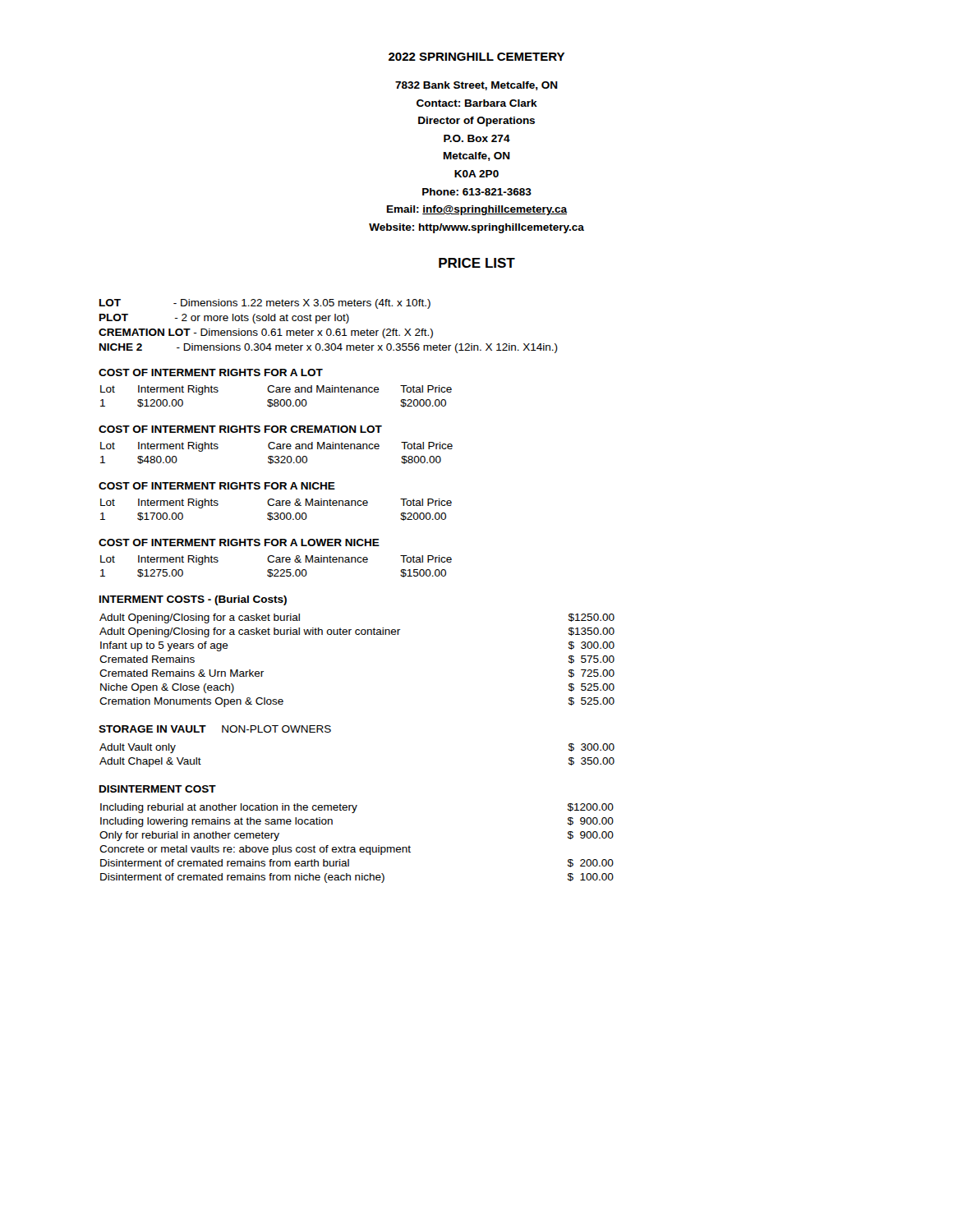Locate the list item containing "NICHE 2 - Dimensions"
The width and height of the screenshot is (953, 1232).
tap(328, 347)
